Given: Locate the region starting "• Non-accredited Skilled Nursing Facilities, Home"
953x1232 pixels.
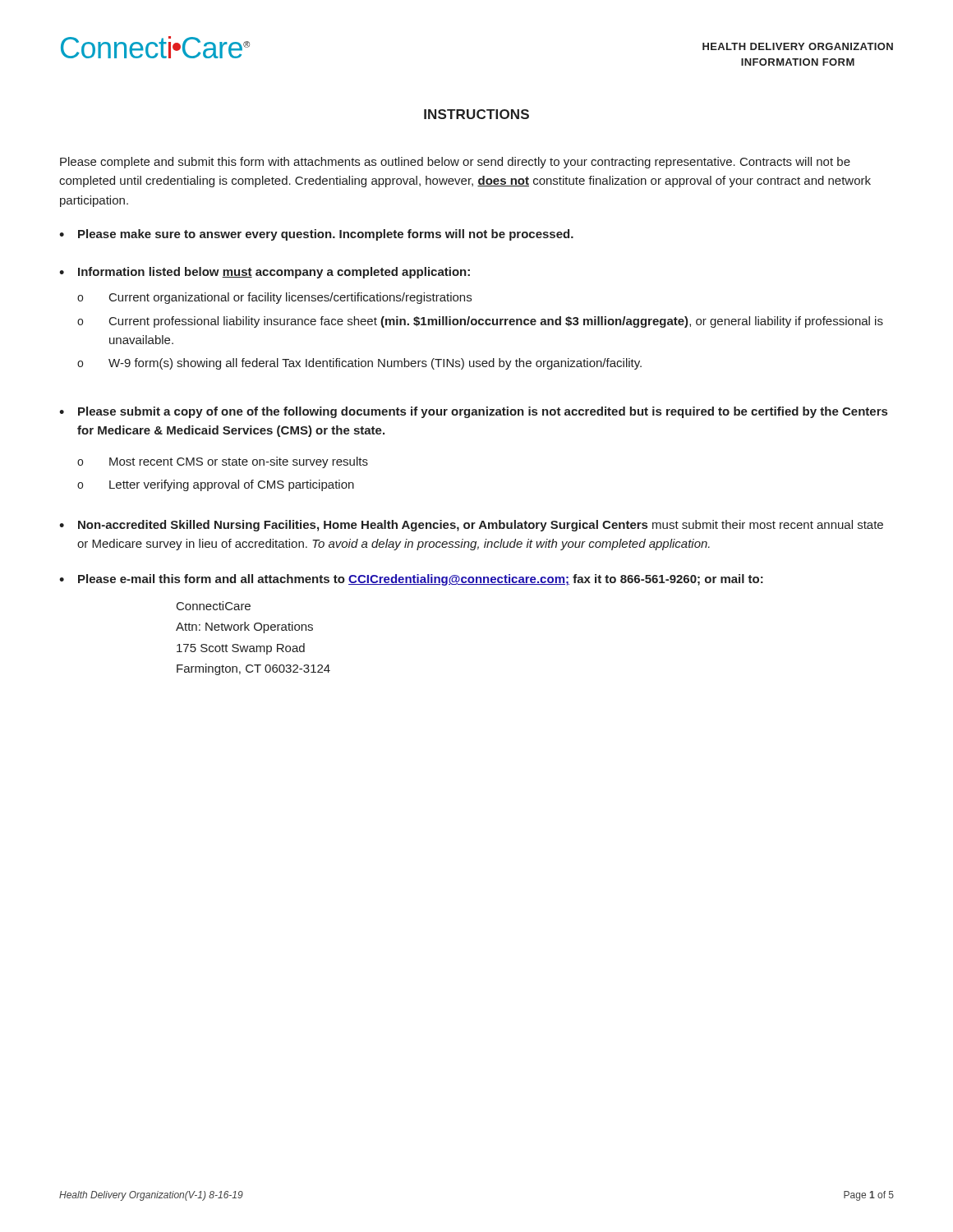Looking at the screenshot, I should tap(476, 534).
